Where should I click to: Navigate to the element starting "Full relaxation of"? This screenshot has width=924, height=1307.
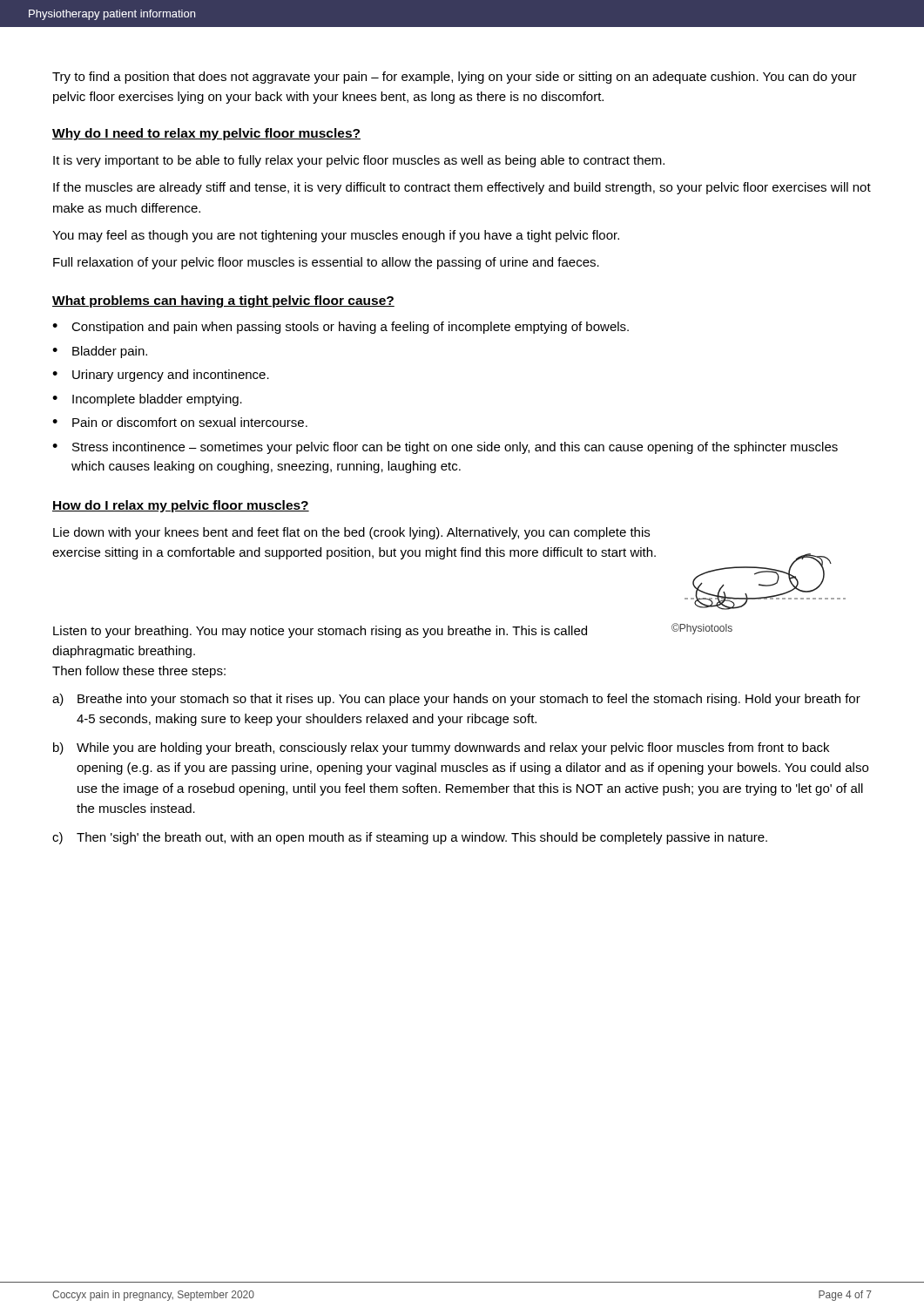coord(326,262)
